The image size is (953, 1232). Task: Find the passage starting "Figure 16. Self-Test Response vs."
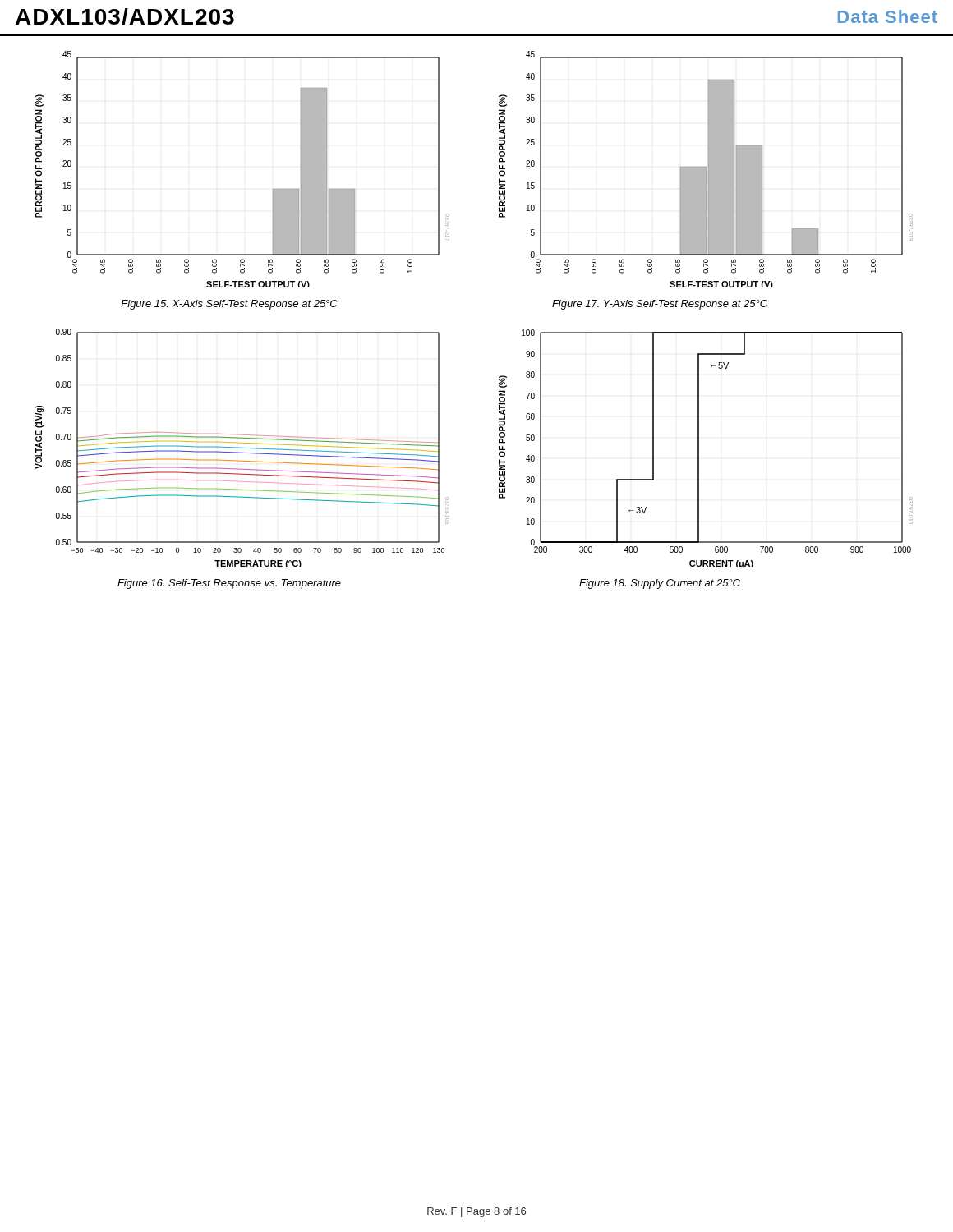[229, 583]
